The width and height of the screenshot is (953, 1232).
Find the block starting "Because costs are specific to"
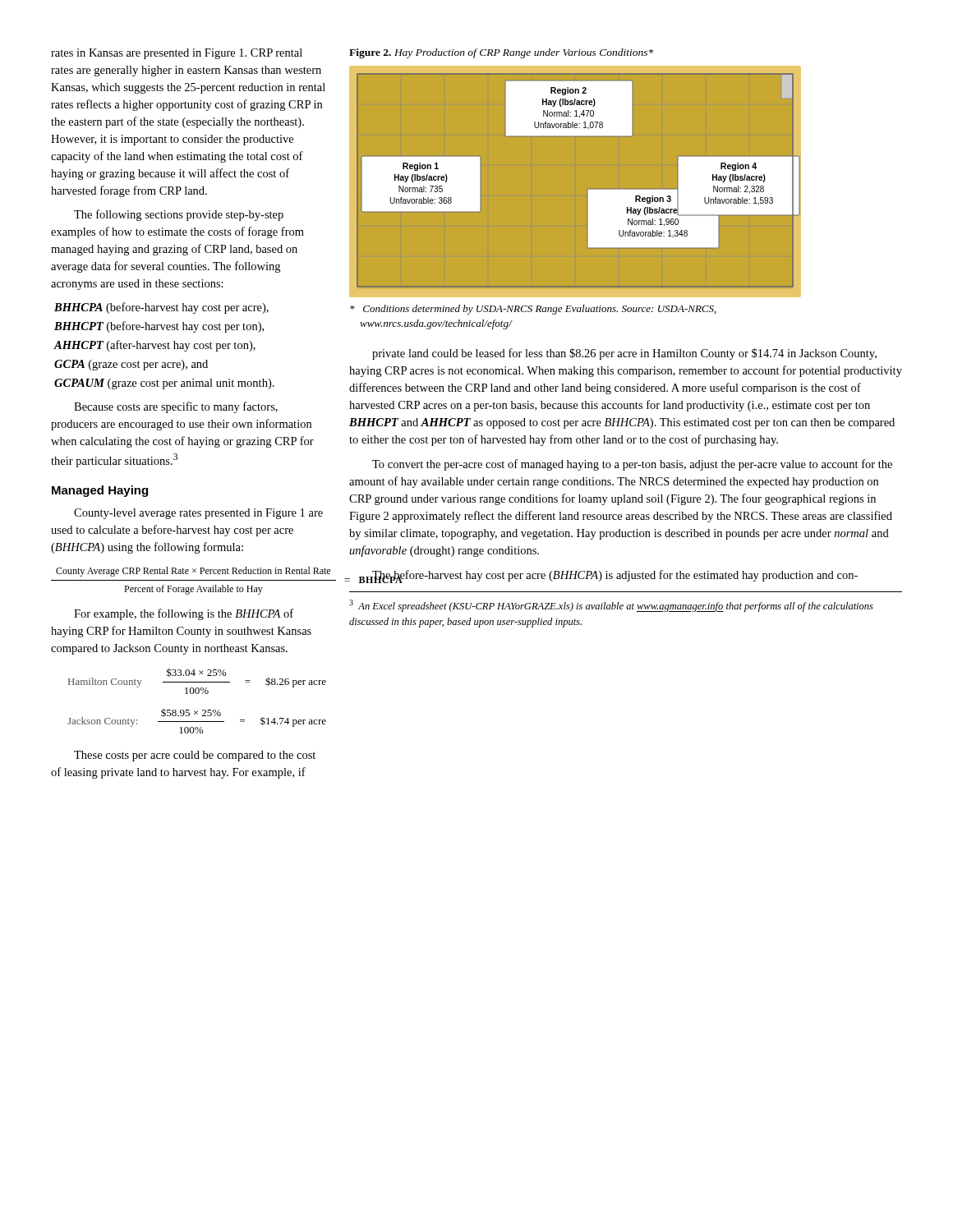coord(189,434)
